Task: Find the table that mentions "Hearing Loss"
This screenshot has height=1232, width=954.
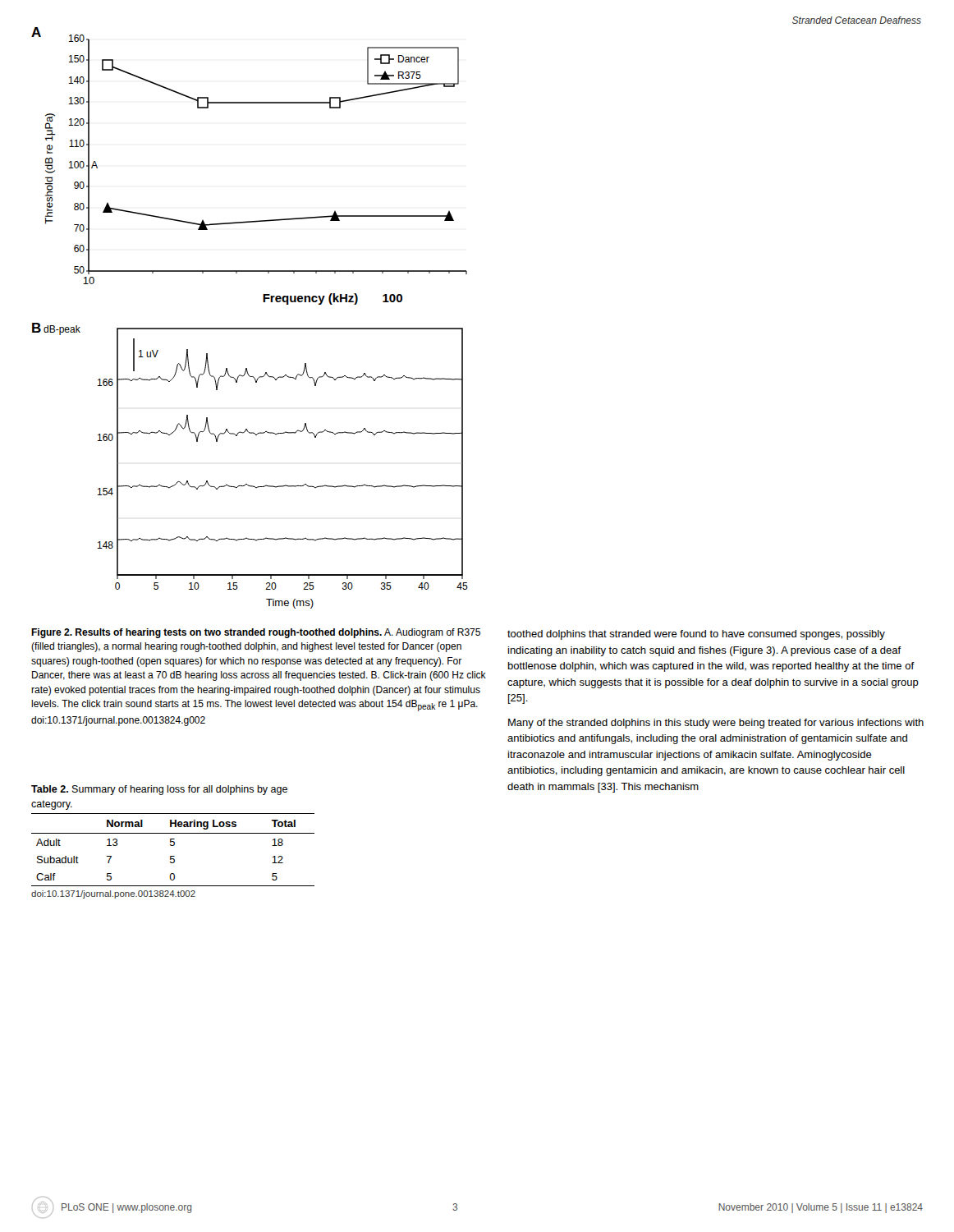Action: point(173,850)
